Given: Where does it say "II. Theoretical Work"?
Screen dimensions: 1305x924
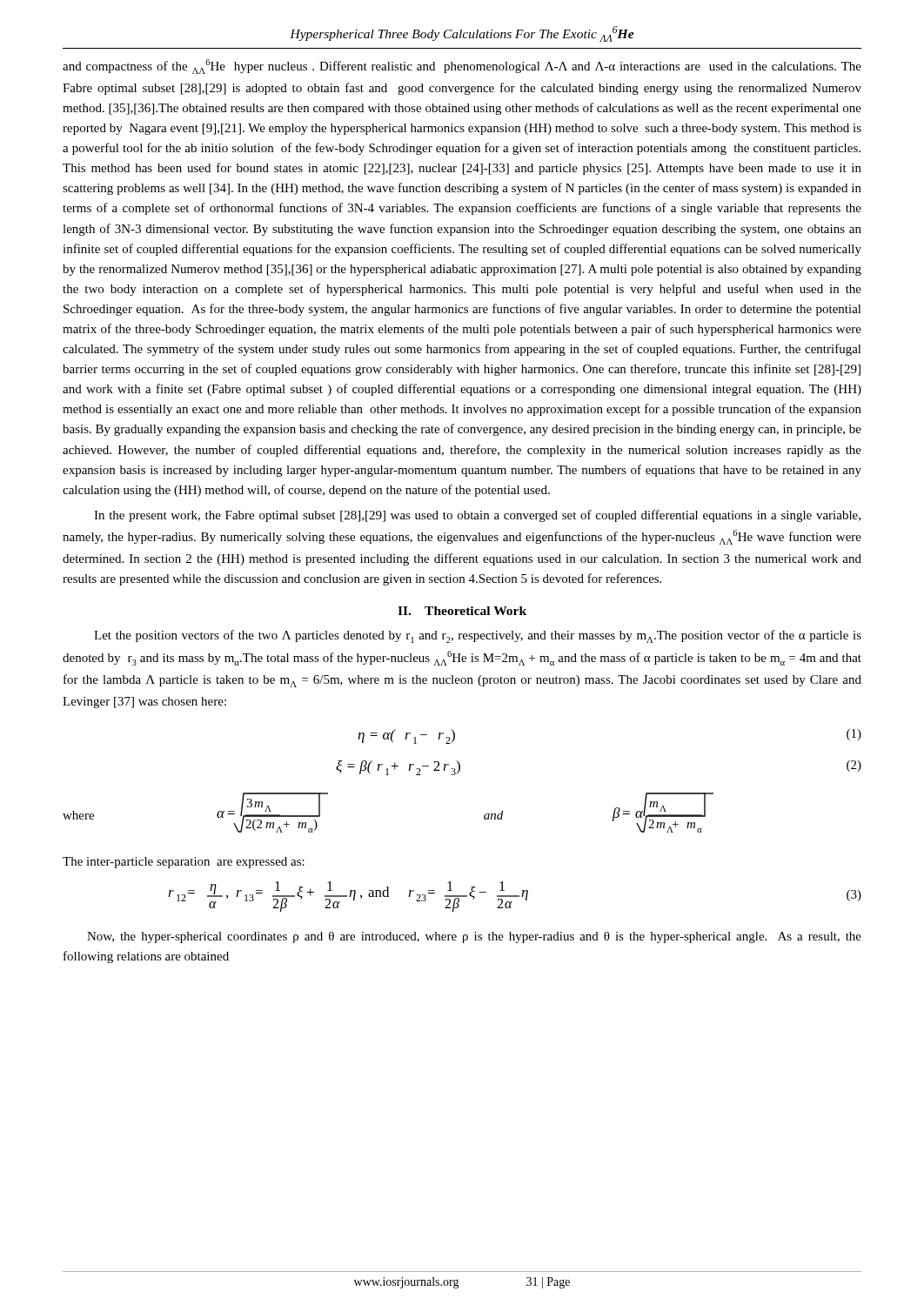Looking at the screenshot, I should (462, 610).
